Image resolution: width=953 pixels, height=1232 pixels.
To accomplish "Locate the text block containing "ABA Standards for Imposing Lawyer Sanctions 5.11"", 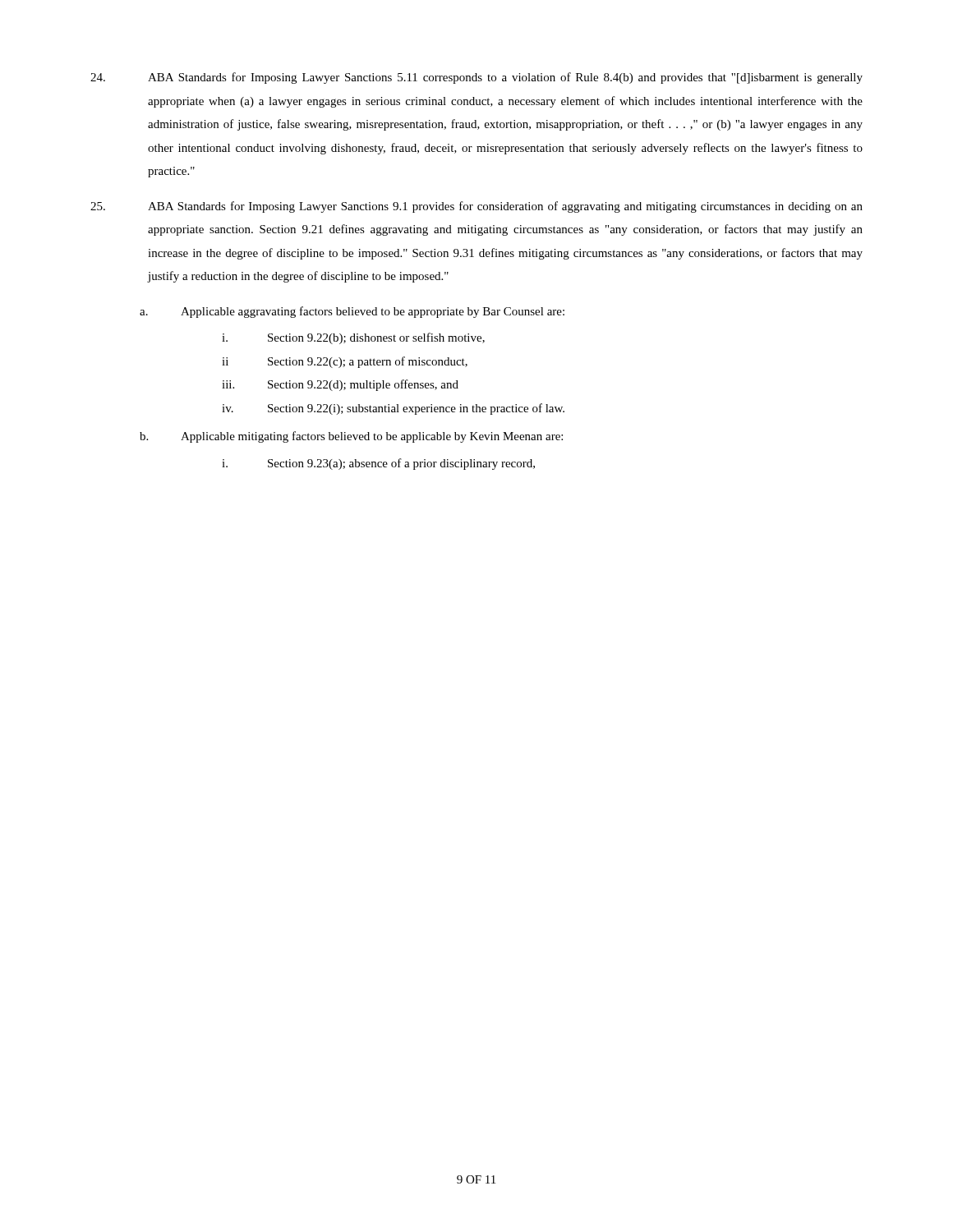I will (x=476, y=124).
